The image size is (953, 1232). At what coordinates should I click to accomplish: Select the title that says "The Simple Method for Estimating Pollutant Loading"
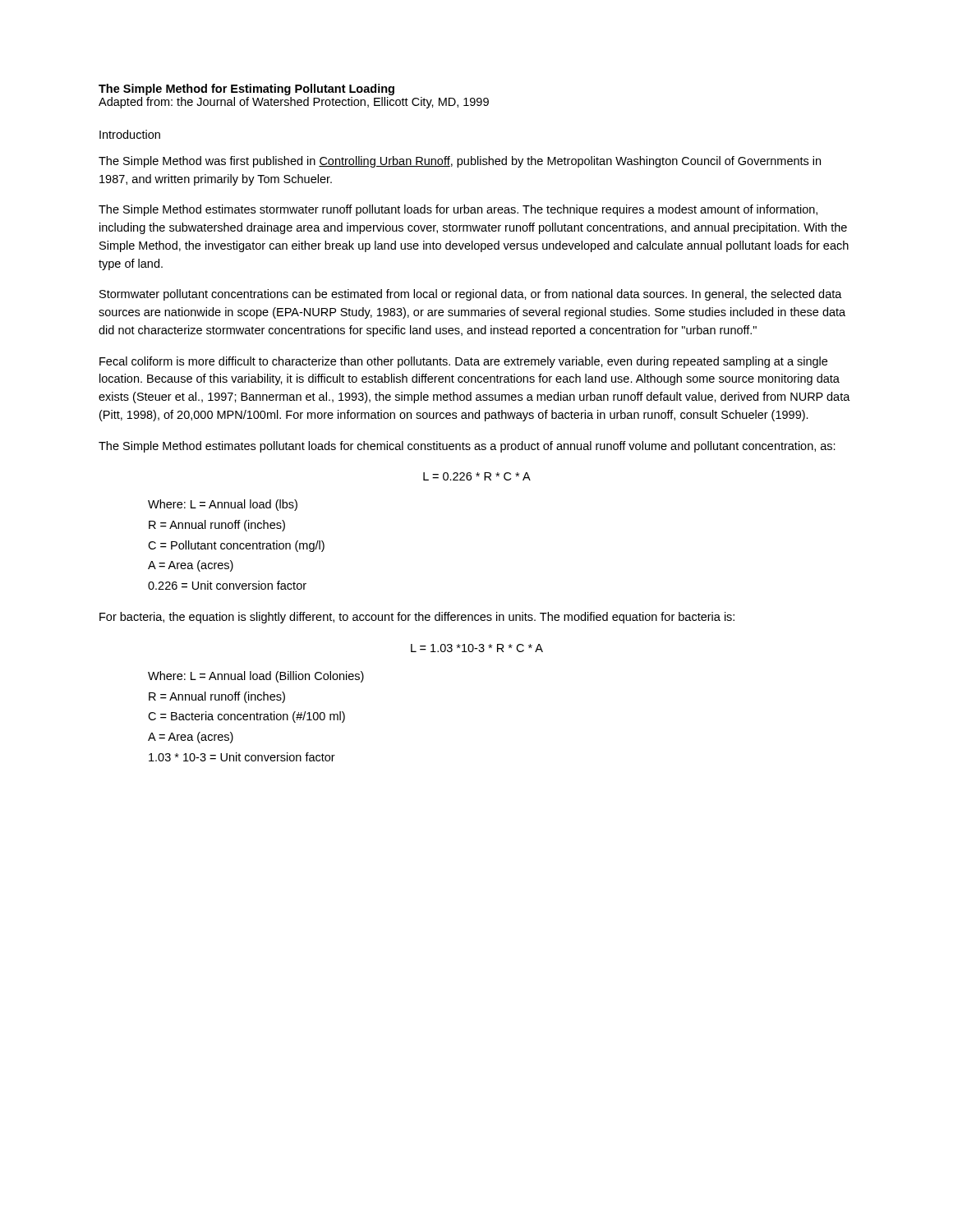coord(476,95)
